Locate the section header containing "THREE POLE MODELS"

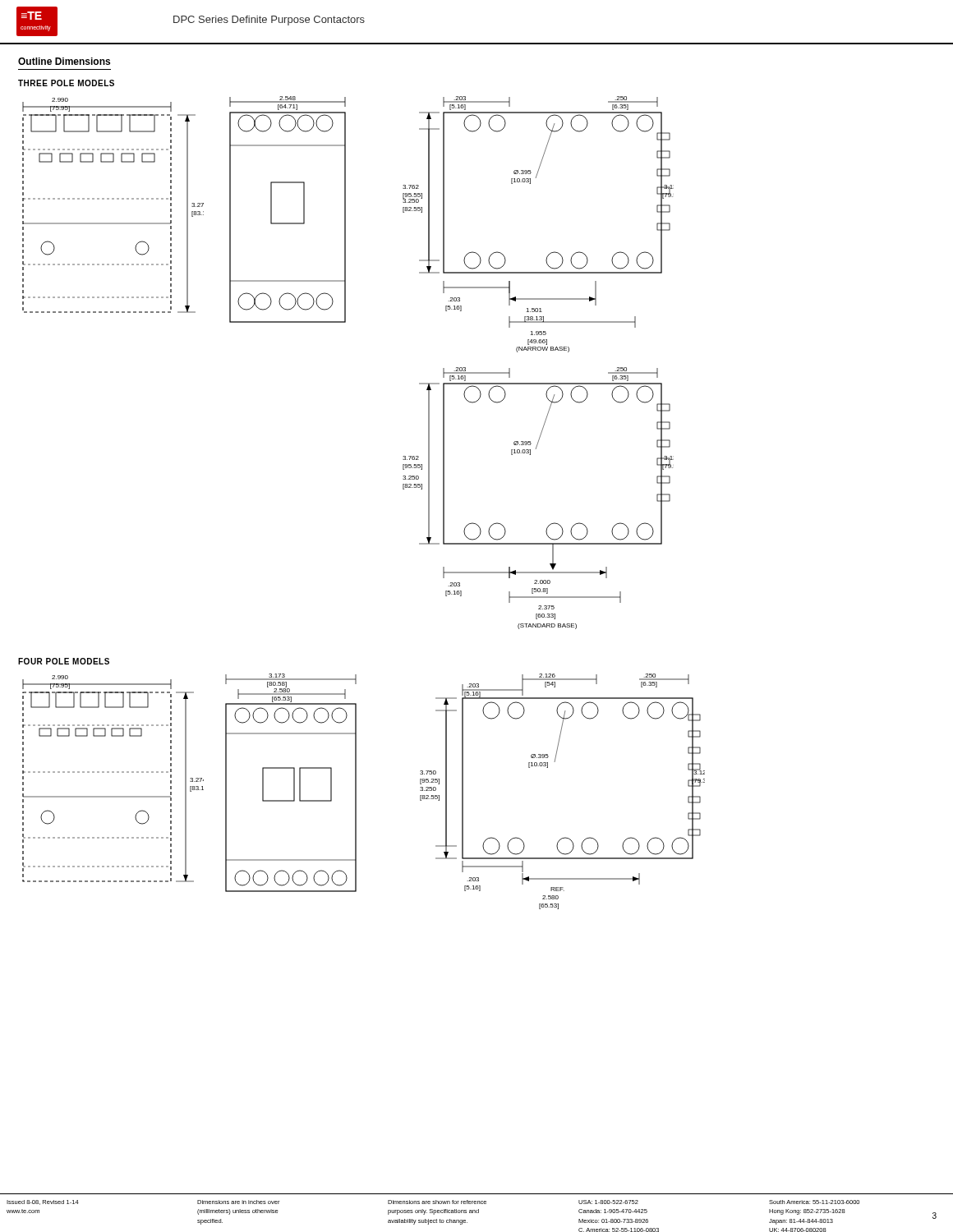(67, 83)
